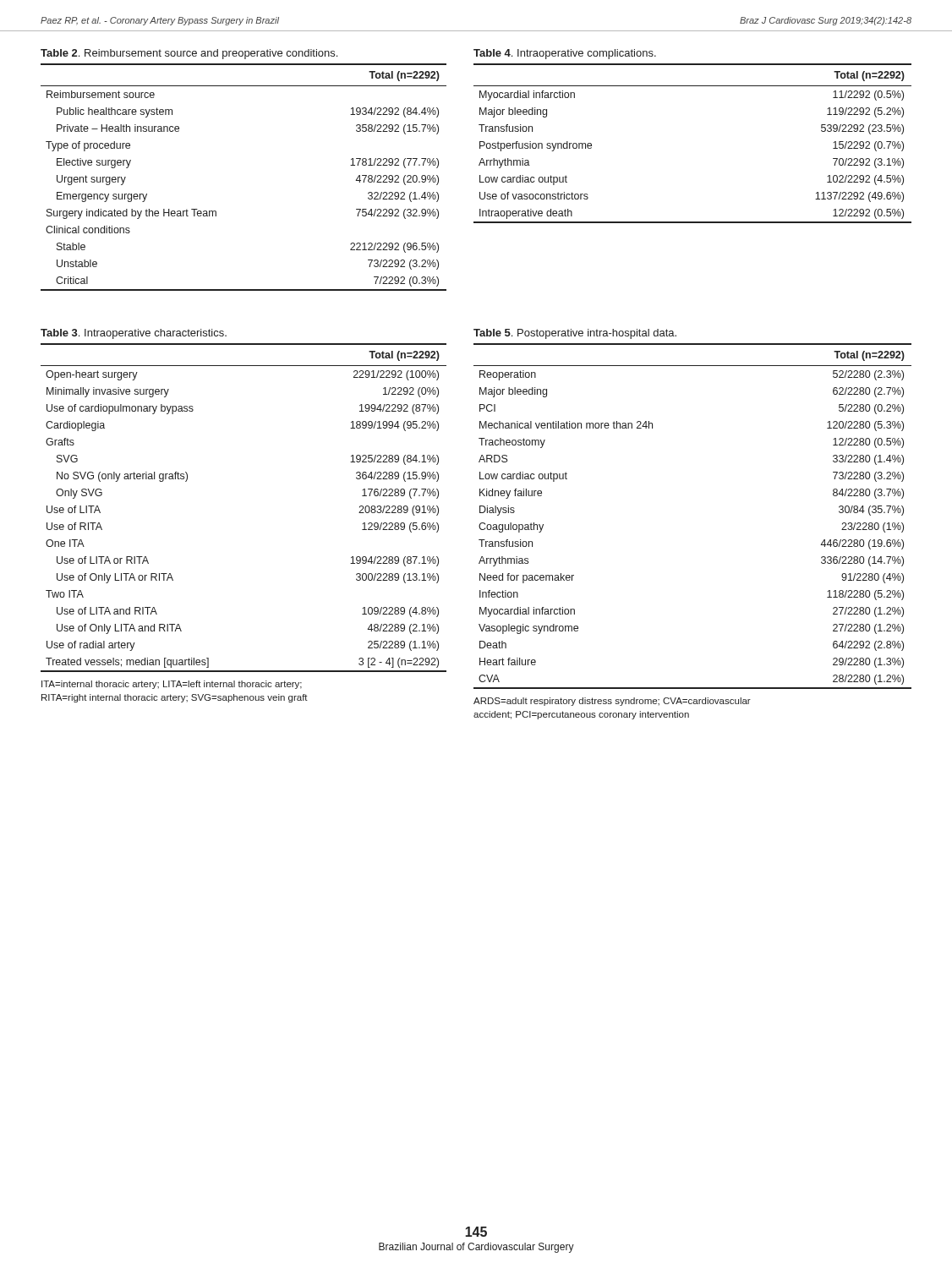Locate the table with the text "2212/2292 (96.5%)"
Viewport: 952px width, 1268px height.
(243, 177)
